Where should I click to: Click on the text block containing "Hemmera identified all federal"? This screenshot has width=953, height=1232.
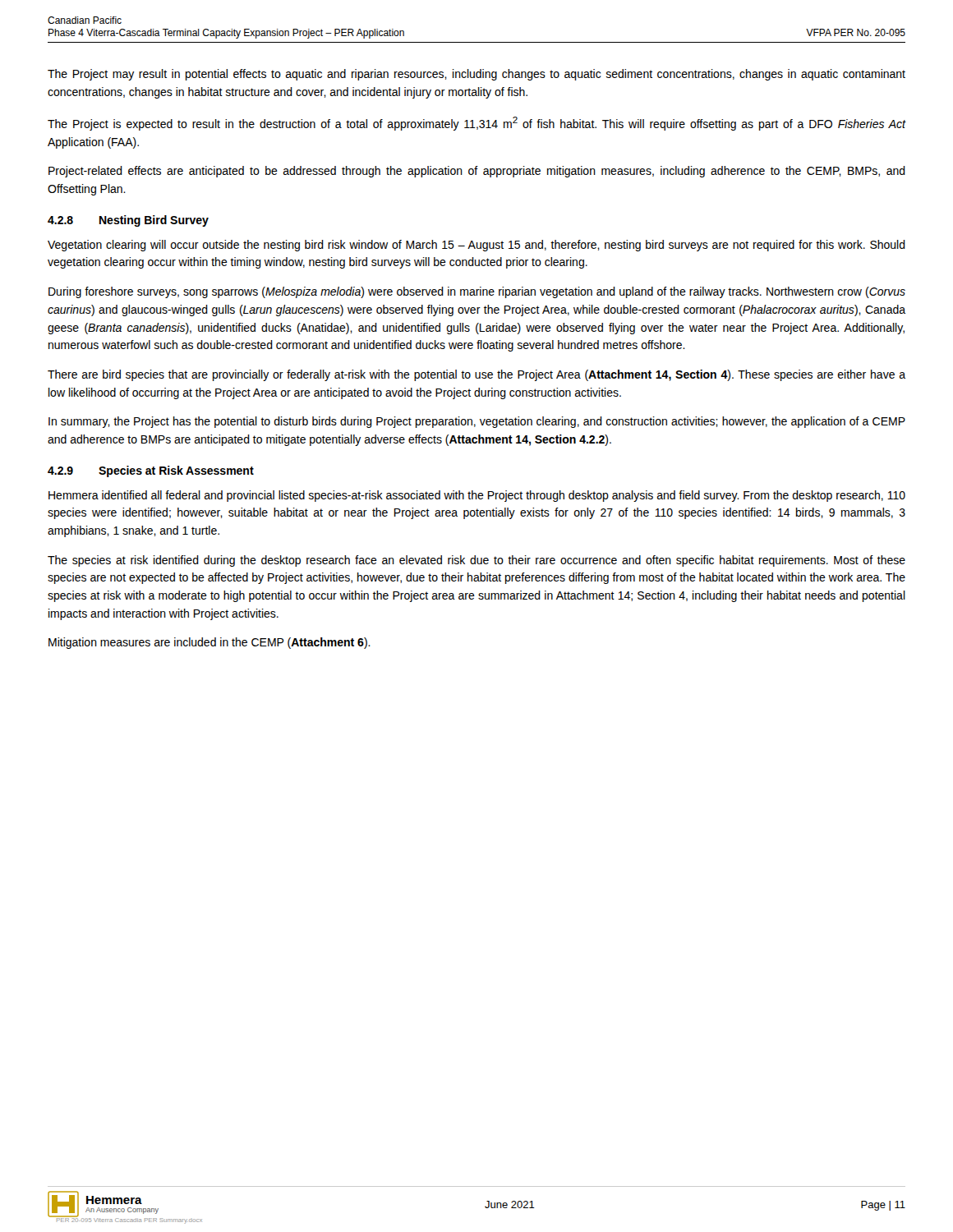476,513
